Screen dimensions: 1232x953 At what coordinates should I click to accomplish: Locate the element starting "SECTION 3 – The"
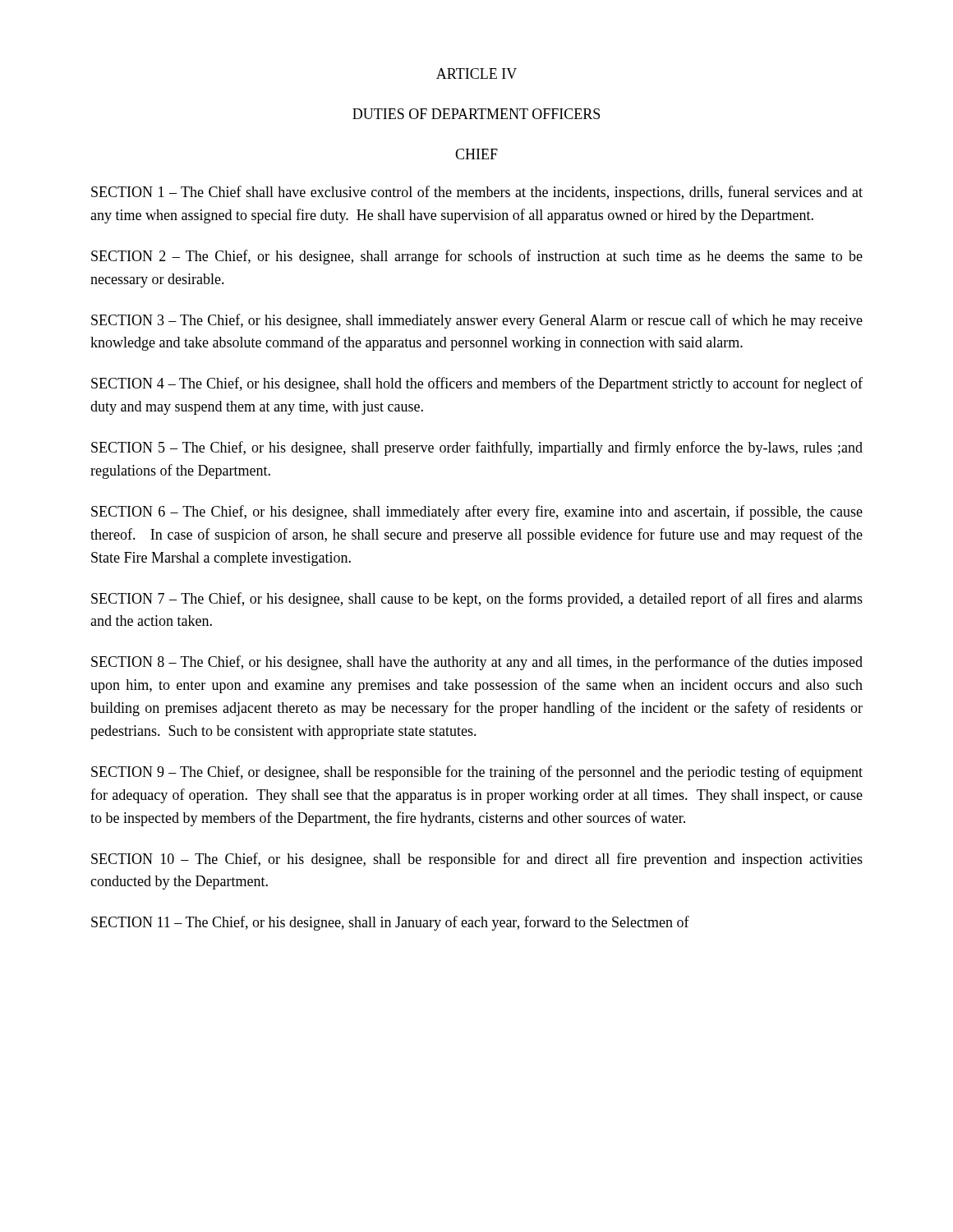point(476,331)
